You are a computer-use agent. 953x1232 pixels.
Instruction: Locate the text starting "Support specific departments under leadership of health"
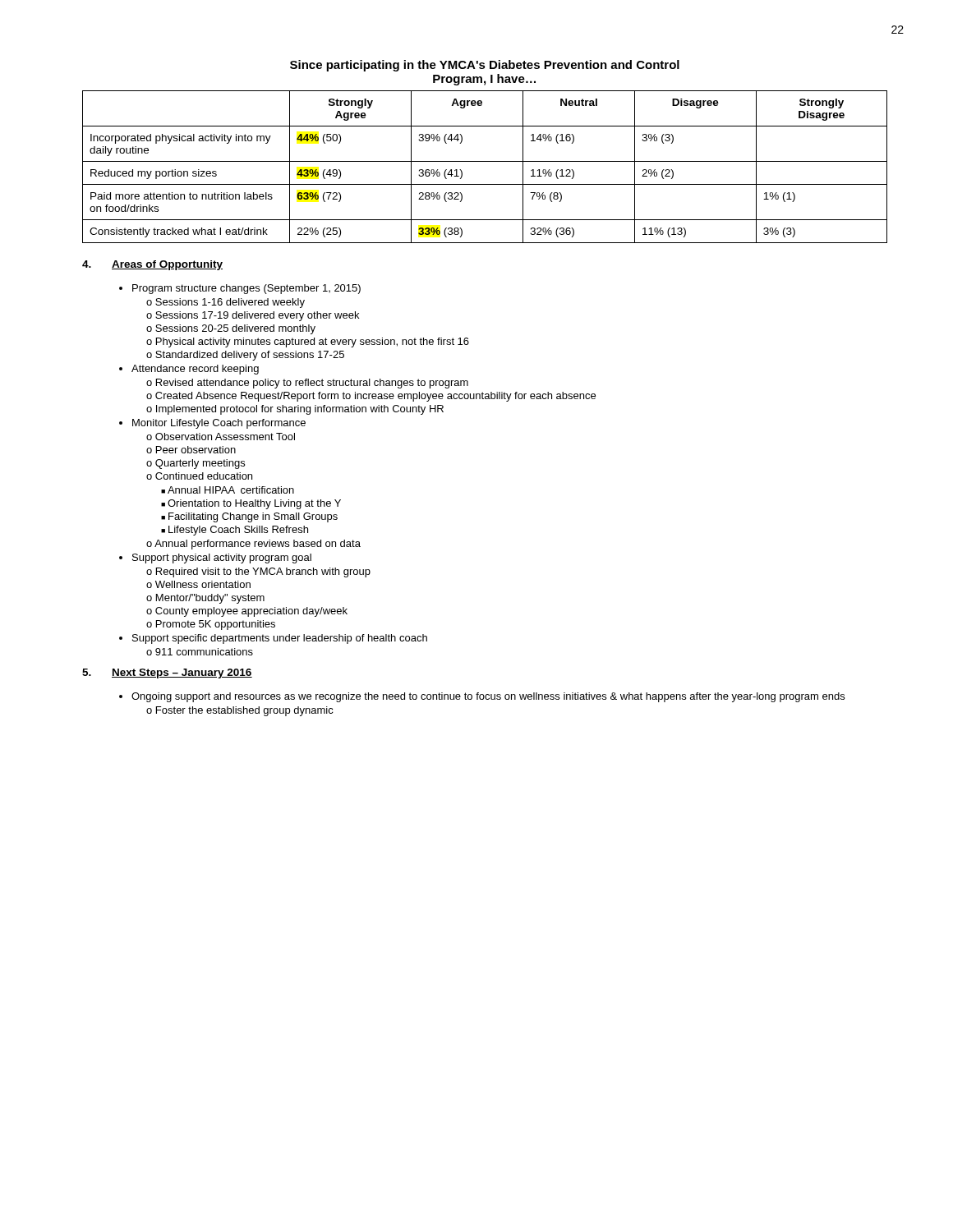(280, 639)
